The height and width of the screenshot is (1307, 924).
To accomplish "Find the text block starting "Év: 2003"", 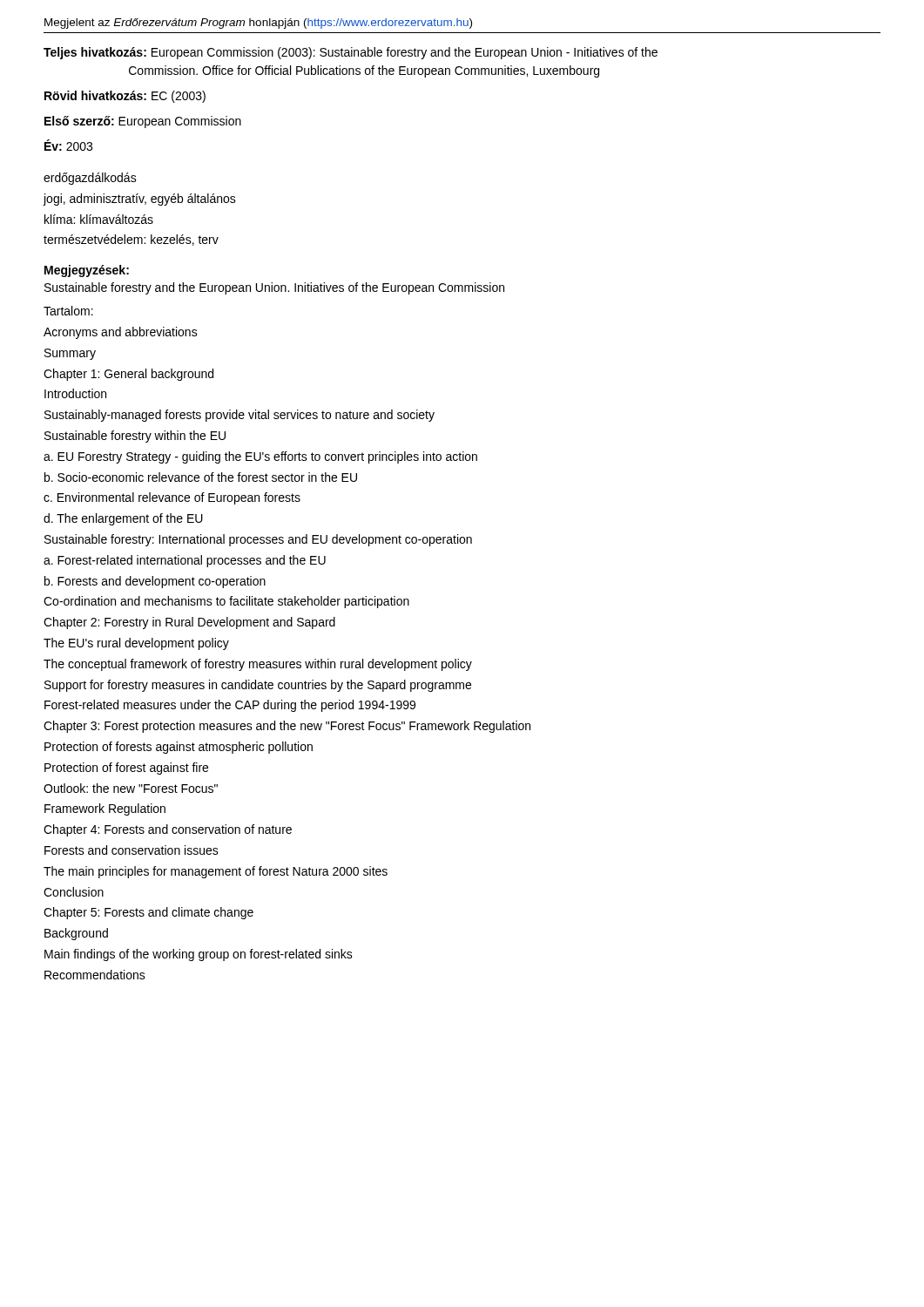I will pyautogui.click(x=68, y=146).
